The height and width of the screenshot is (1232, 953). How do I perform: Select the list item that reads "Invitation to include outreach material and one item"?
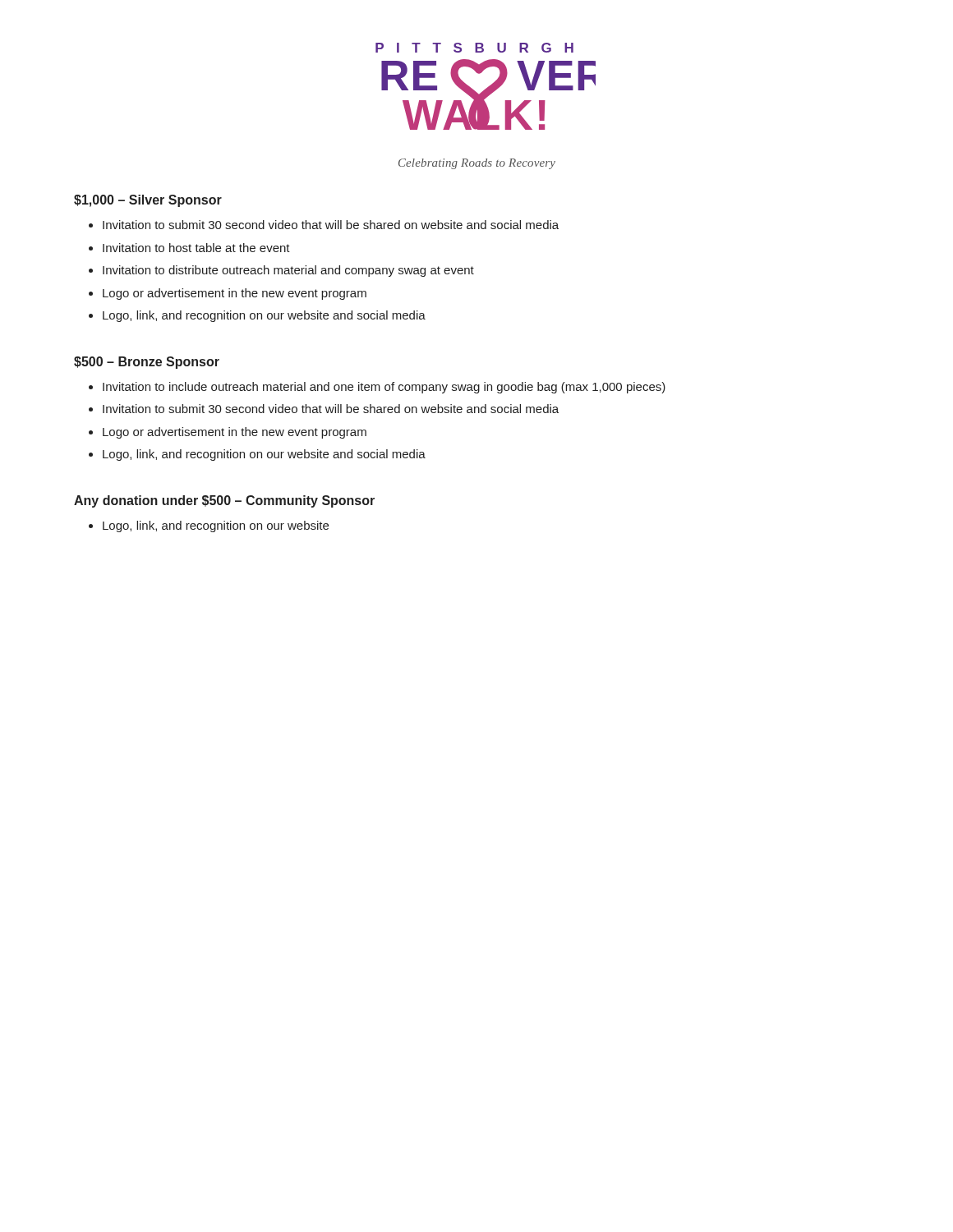click(384, 386)
